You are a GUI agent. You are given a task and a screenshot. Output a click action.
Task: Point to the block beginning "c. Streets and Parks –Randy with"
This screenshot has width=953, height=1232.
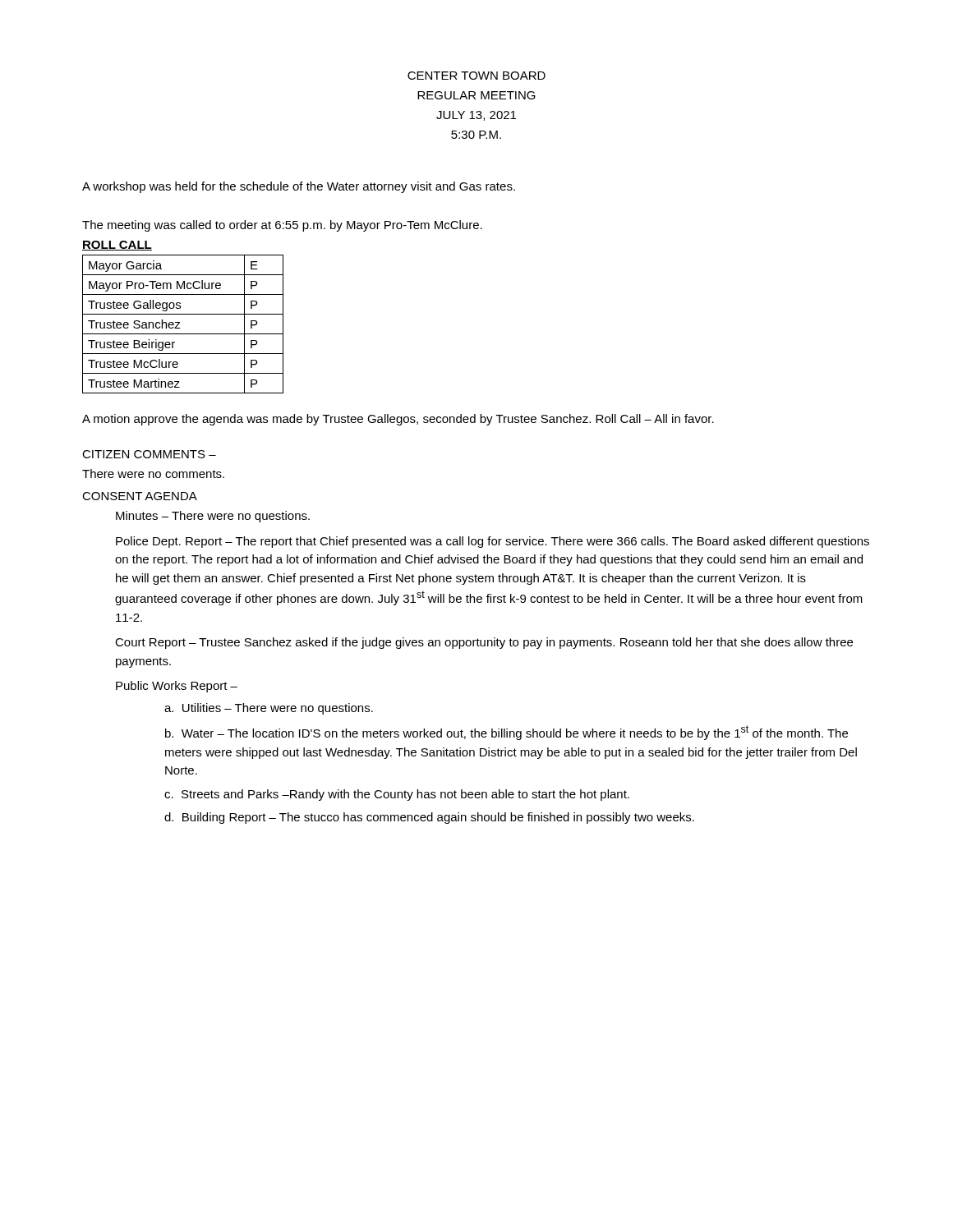pyautogui.click(x=397, y=793)
